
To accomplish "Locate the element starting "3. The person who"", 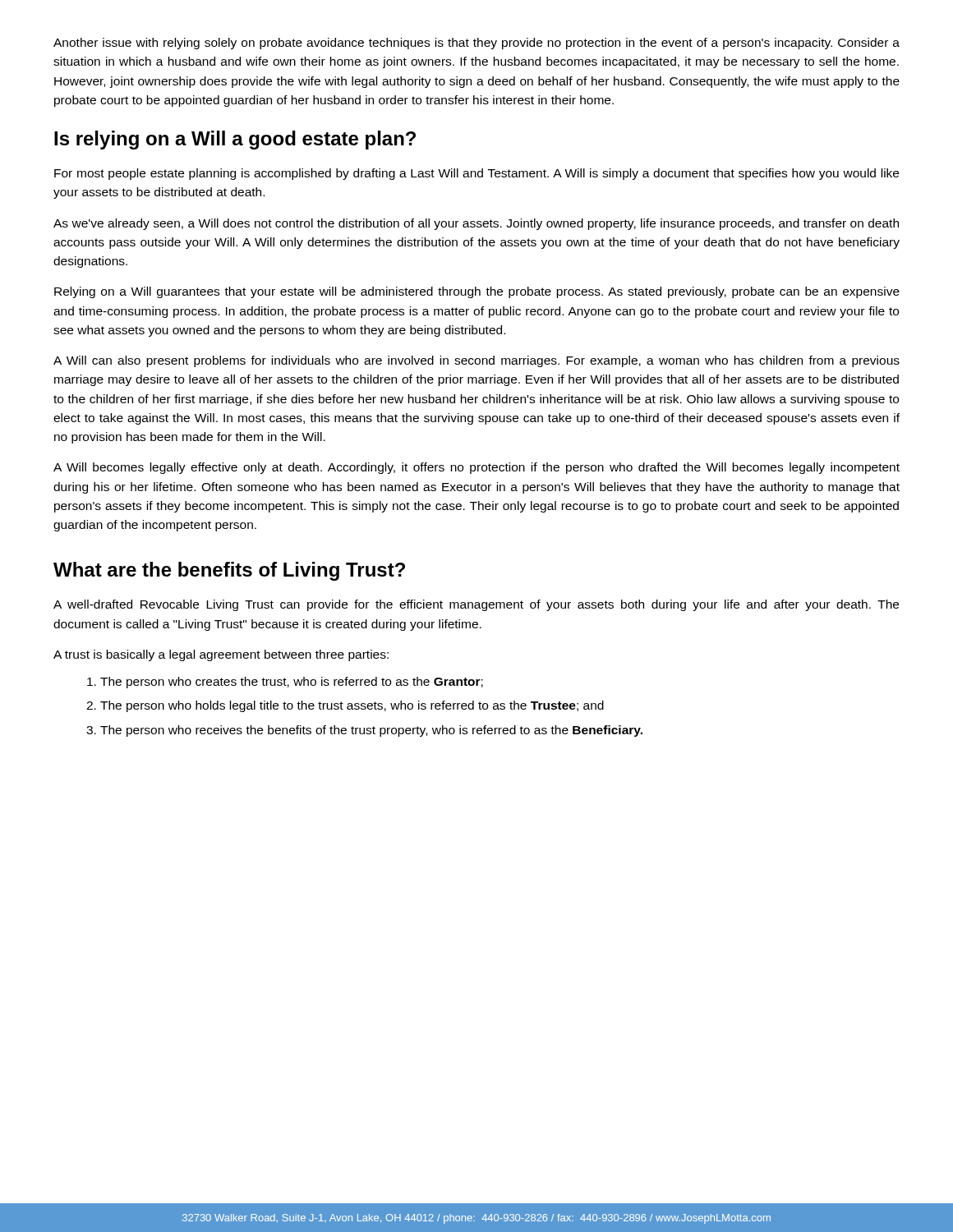I will (x=365, y=729).
